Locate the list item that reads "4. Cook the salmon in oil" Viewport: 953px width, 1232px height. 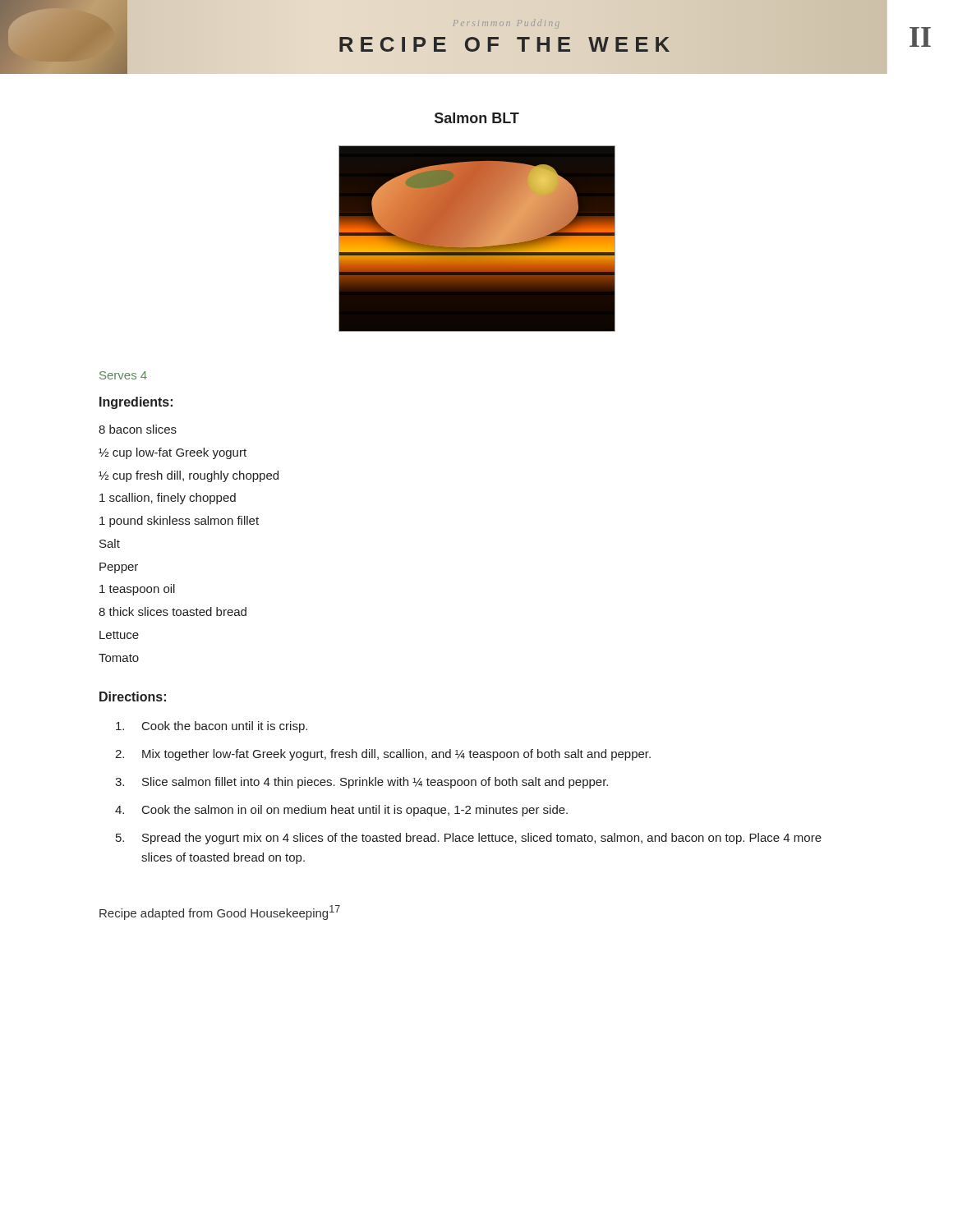click(342, 810)
